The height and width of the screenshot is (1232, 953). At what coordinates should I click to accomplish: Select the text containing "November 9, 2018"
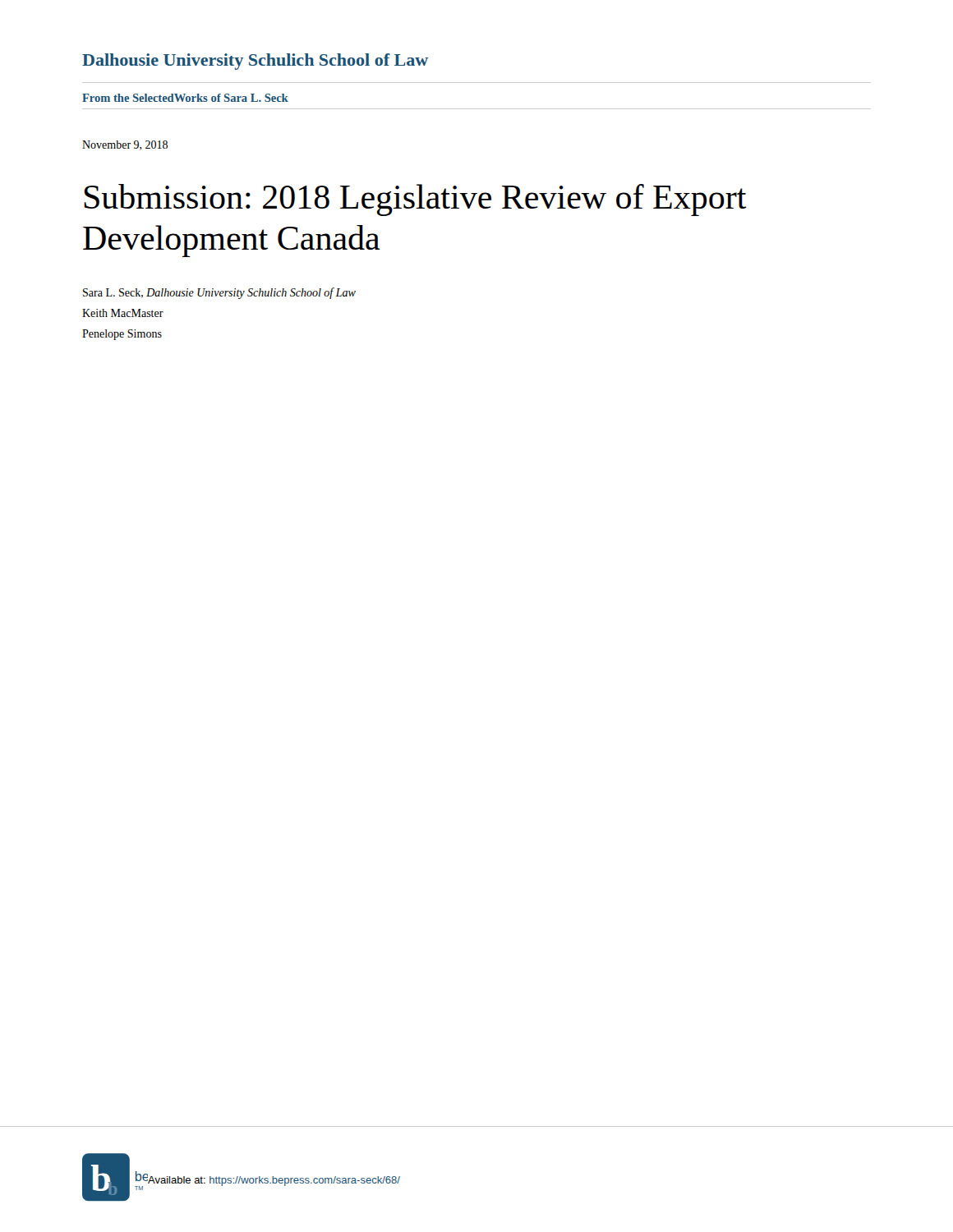coord(125,145)
